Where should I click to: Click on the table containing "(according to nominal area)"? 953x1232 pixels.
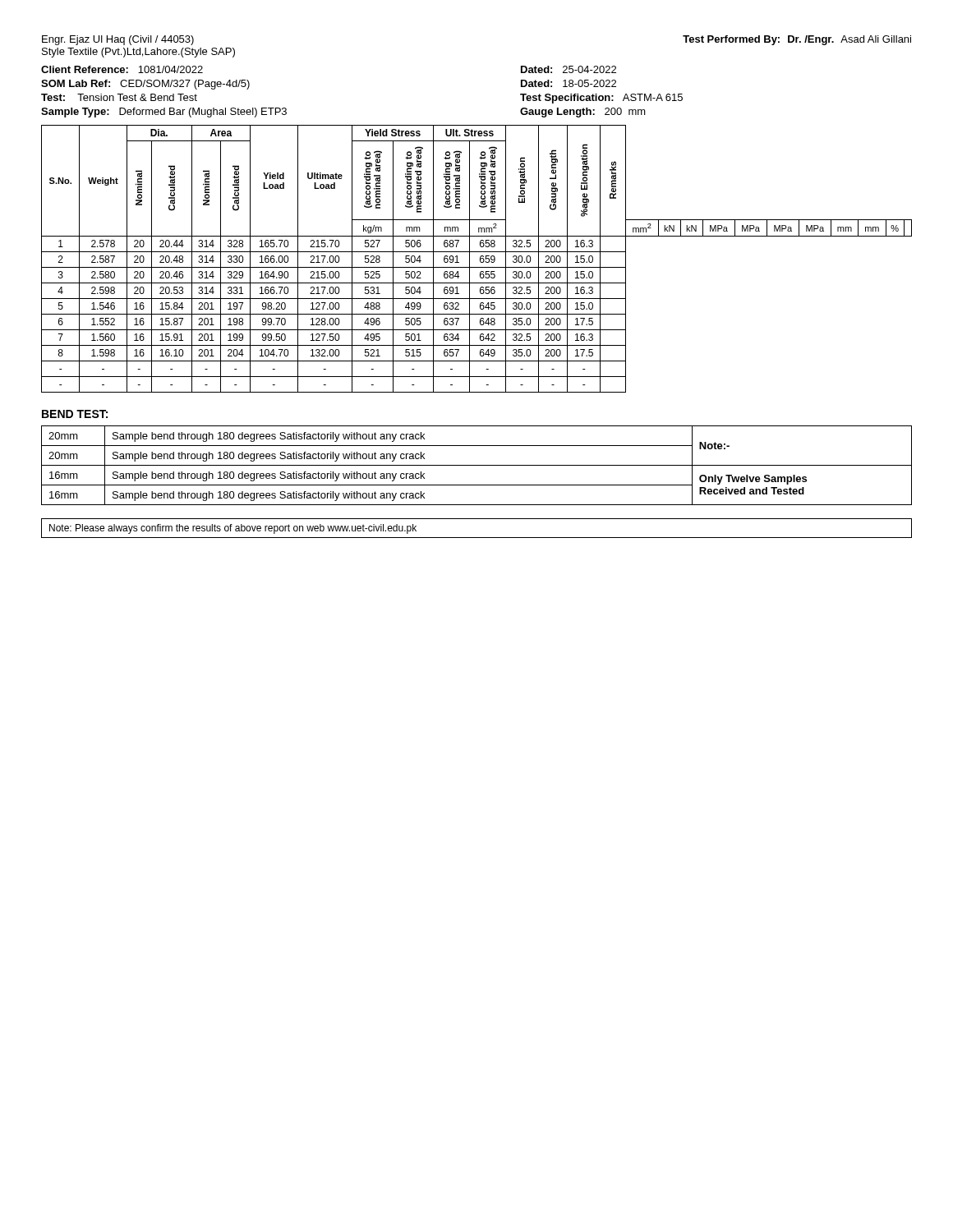pos(476,259)
